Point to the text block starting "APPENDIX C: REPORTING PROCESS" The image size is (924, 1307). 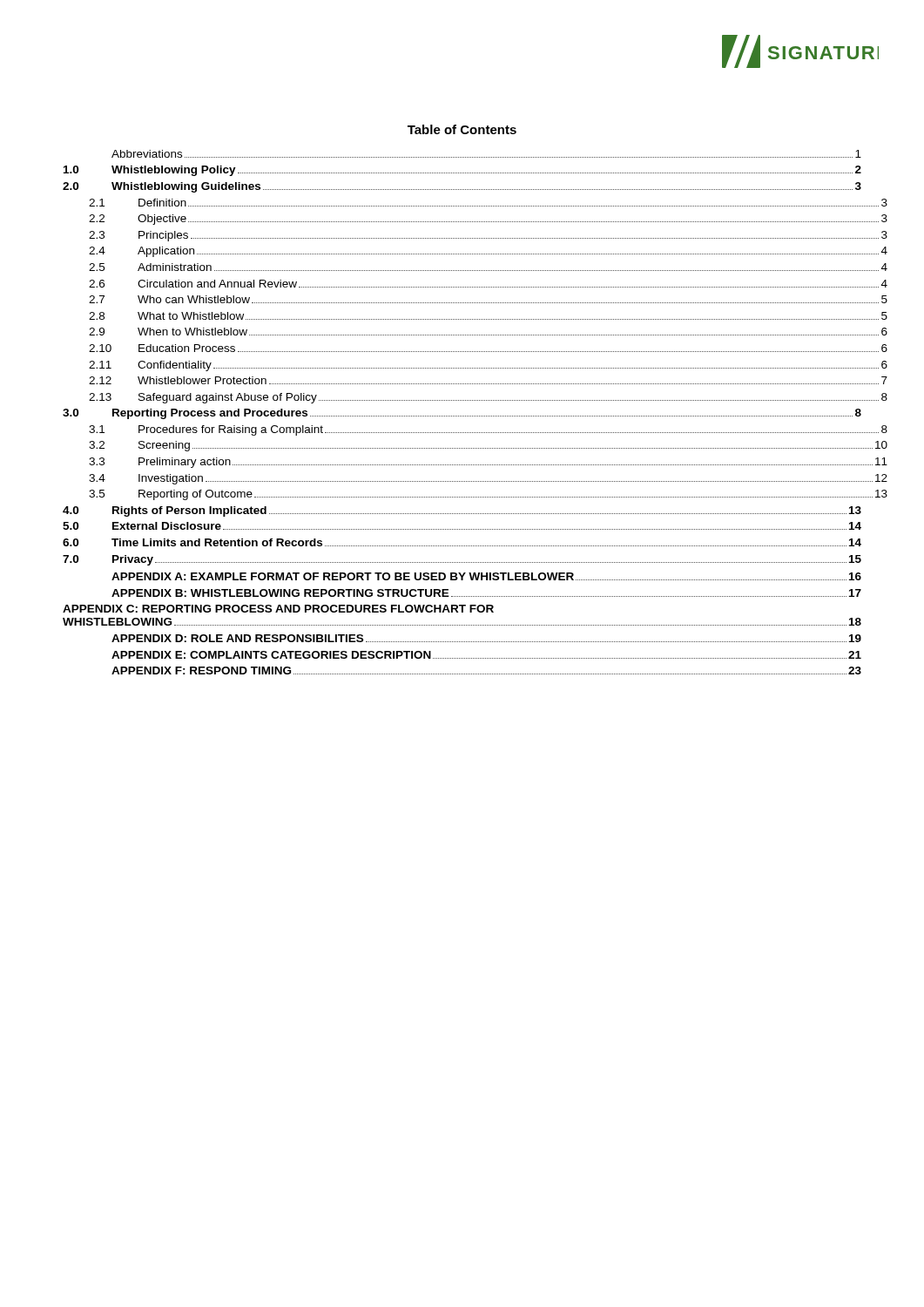[x=462, y=615]
